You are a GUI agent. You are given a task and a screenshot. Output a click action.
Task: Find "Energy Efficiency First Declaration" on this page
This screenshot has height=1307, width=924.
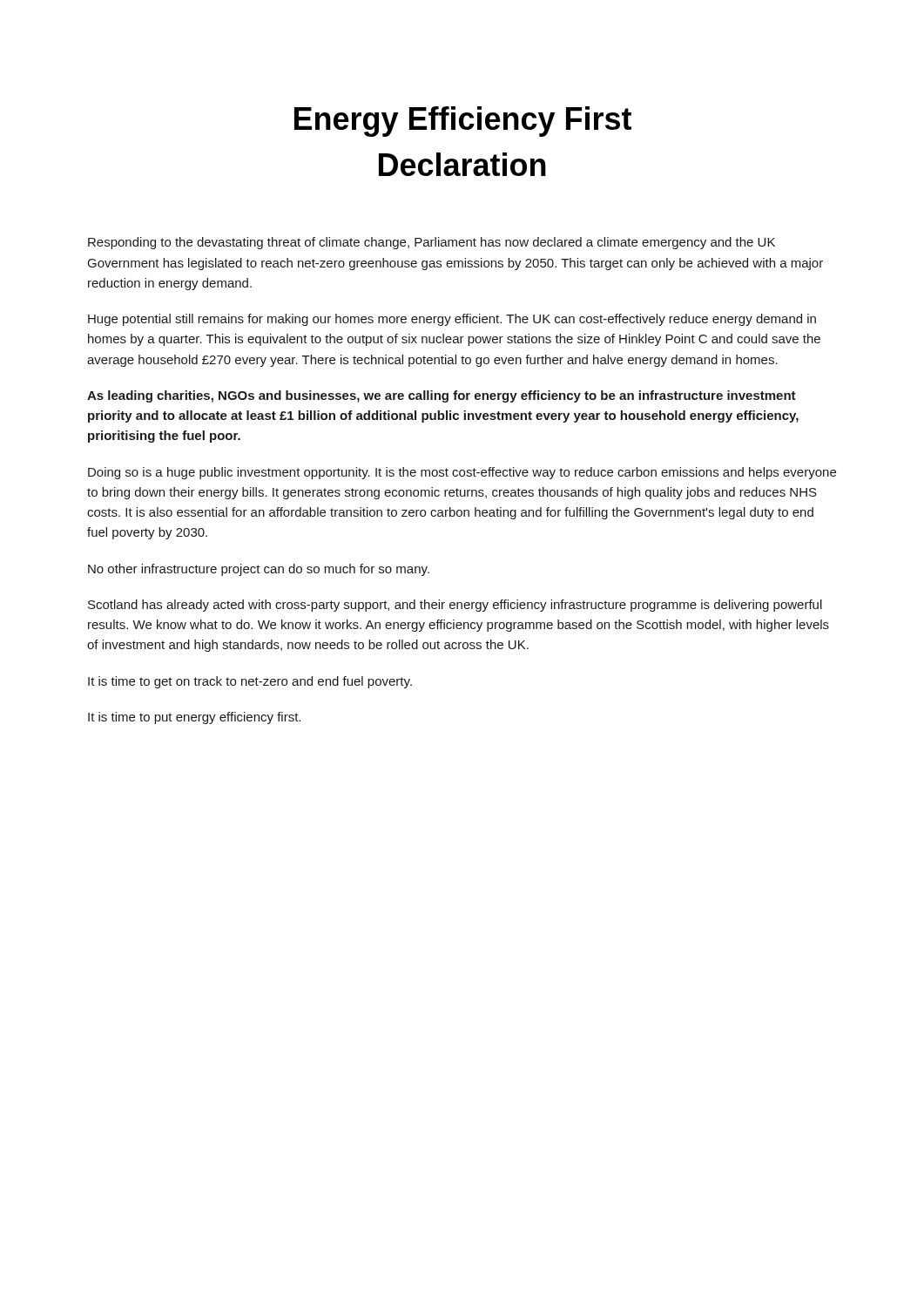point(462,142)
